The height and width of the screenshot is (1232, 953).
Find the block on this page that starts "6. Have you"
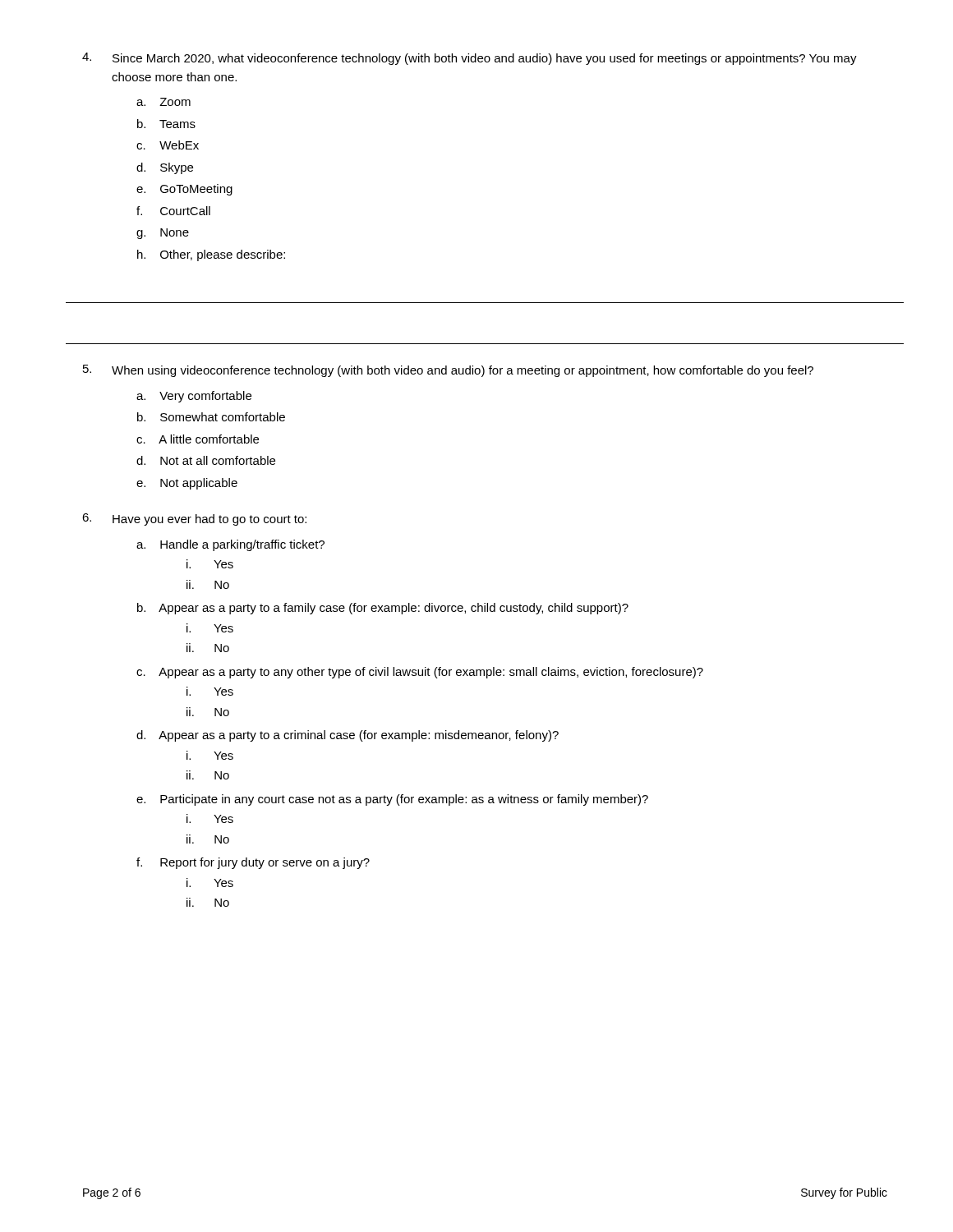pyautogui.click(x=194, y=519)
